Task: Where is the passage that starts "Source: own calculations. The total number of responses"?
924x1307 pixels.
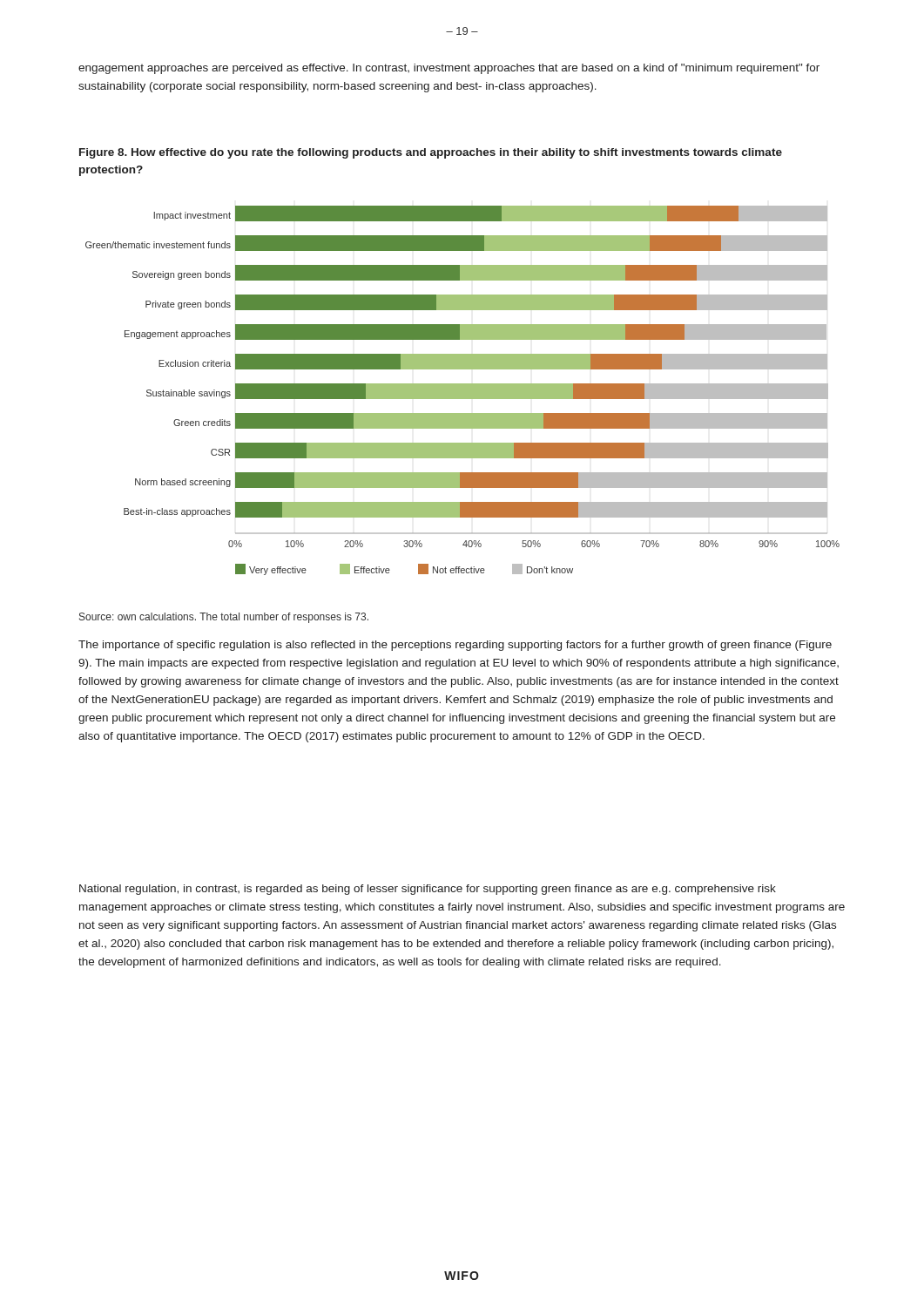Action: click(x=224, y=617)
